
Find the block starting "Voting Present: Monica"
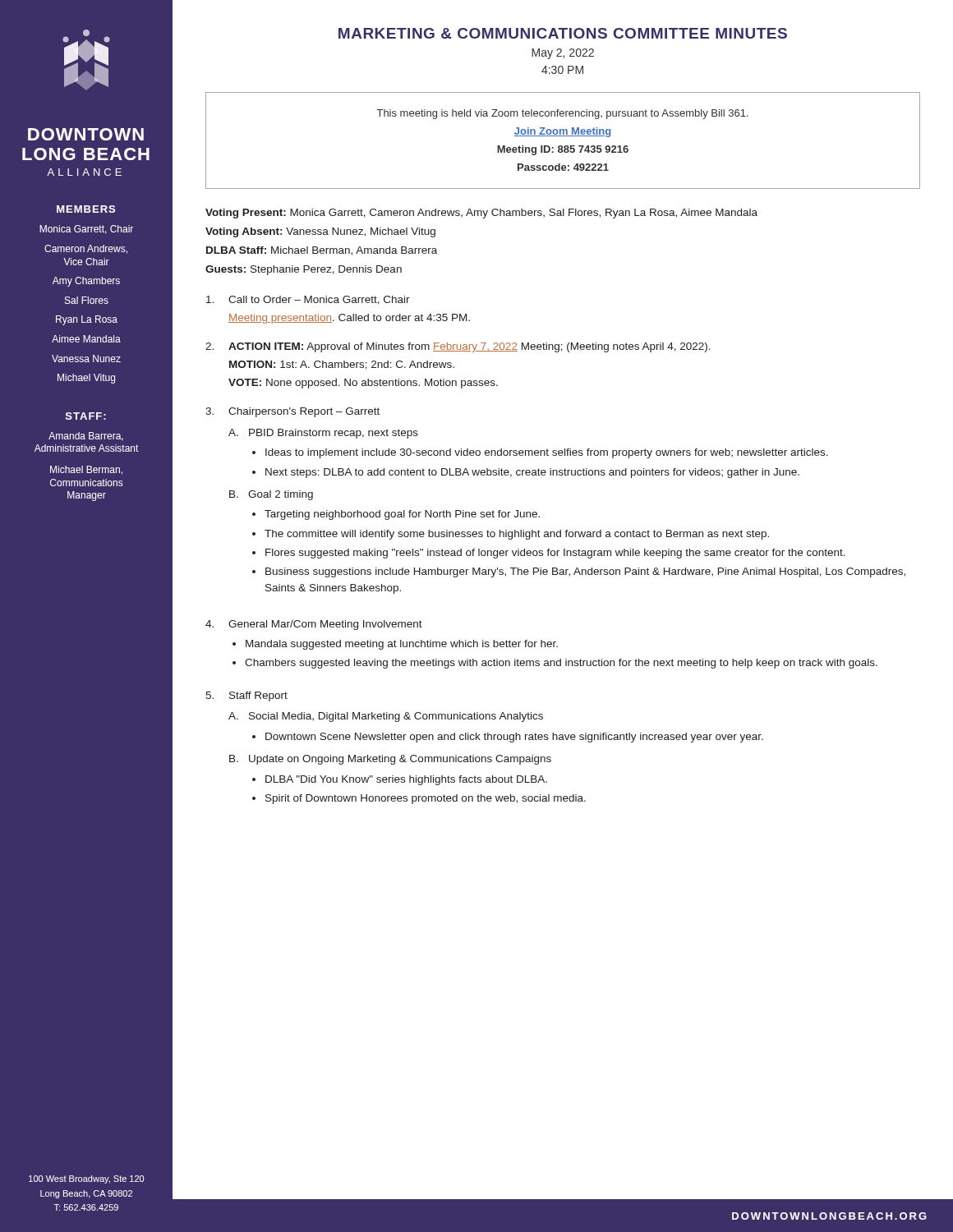click(481, 214)
